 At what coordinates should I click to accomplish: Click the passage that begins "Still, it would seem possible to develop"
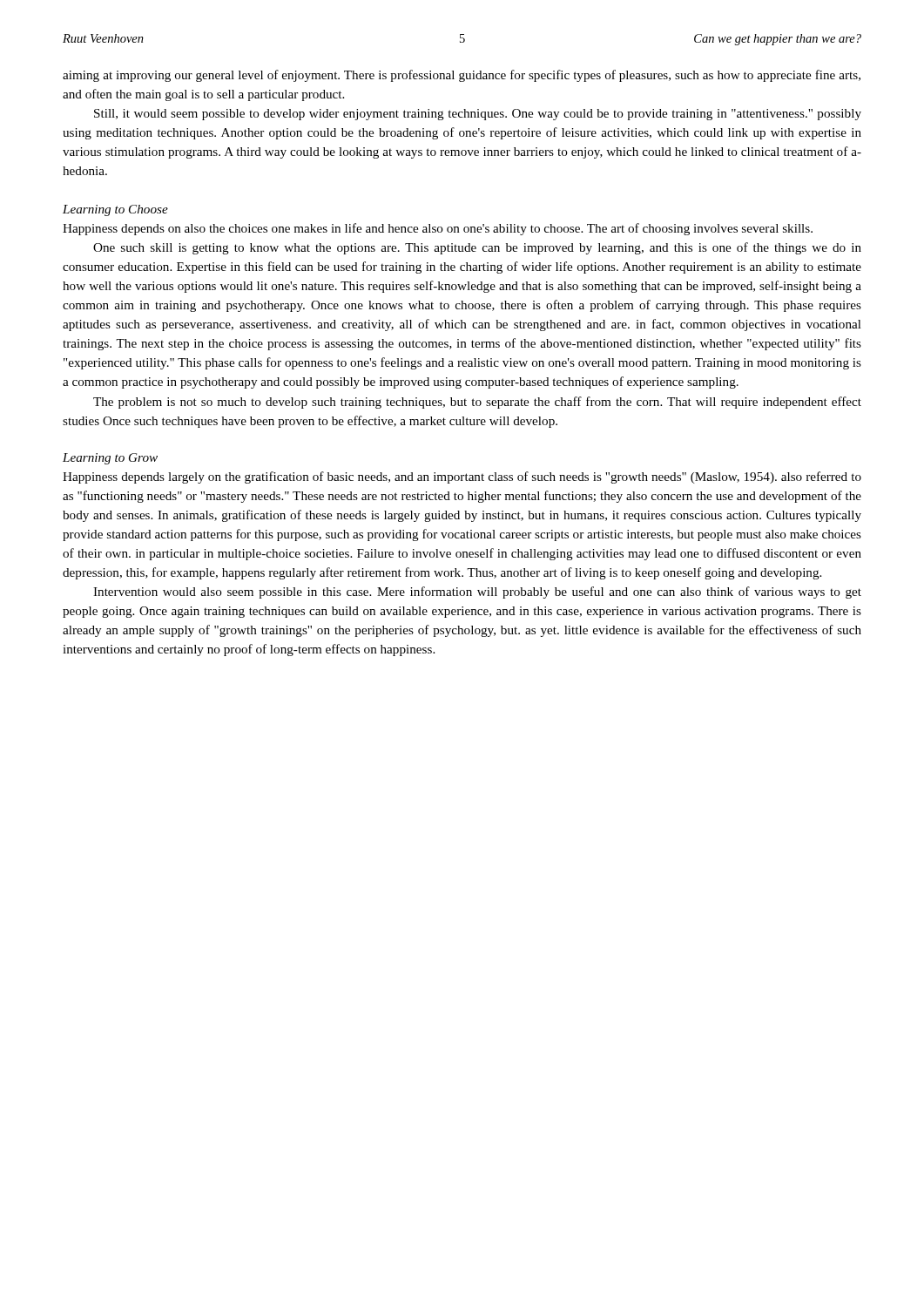tap(462, 142)
